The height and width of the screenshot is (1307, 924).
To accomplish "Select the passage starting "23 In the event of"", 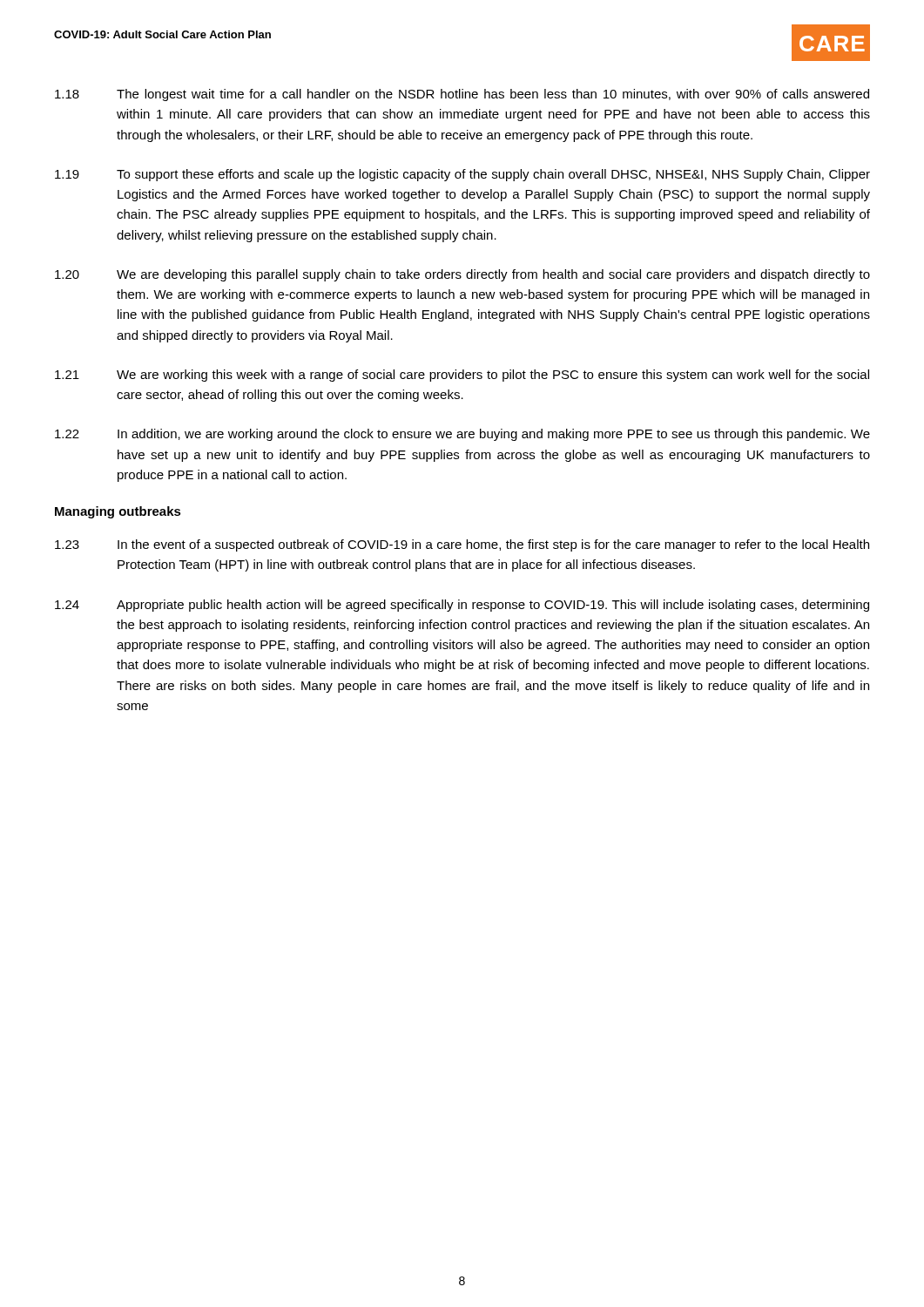I will click(462, 554).
